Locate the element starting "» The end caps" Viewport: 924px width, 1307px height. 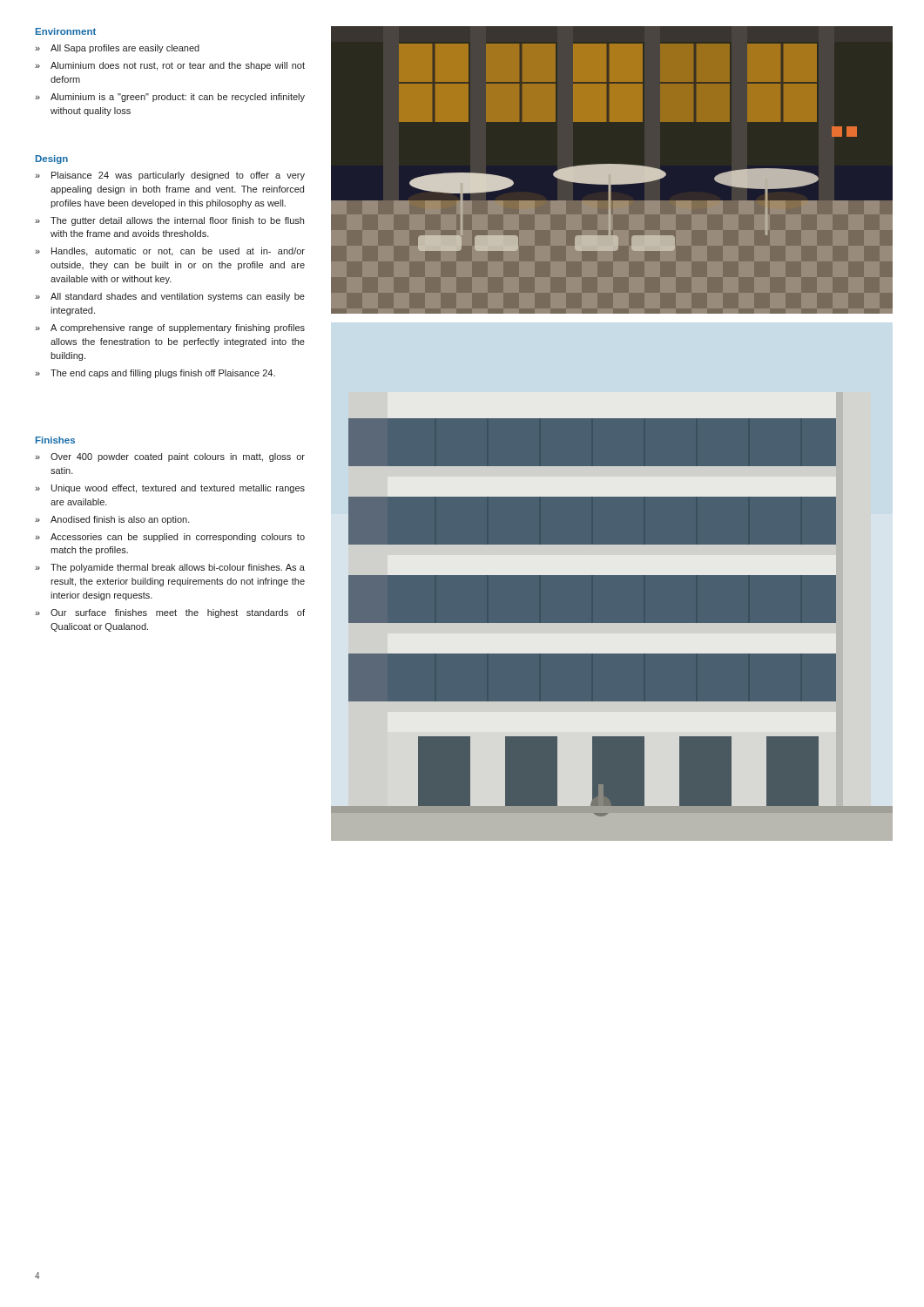click(170, 374)
